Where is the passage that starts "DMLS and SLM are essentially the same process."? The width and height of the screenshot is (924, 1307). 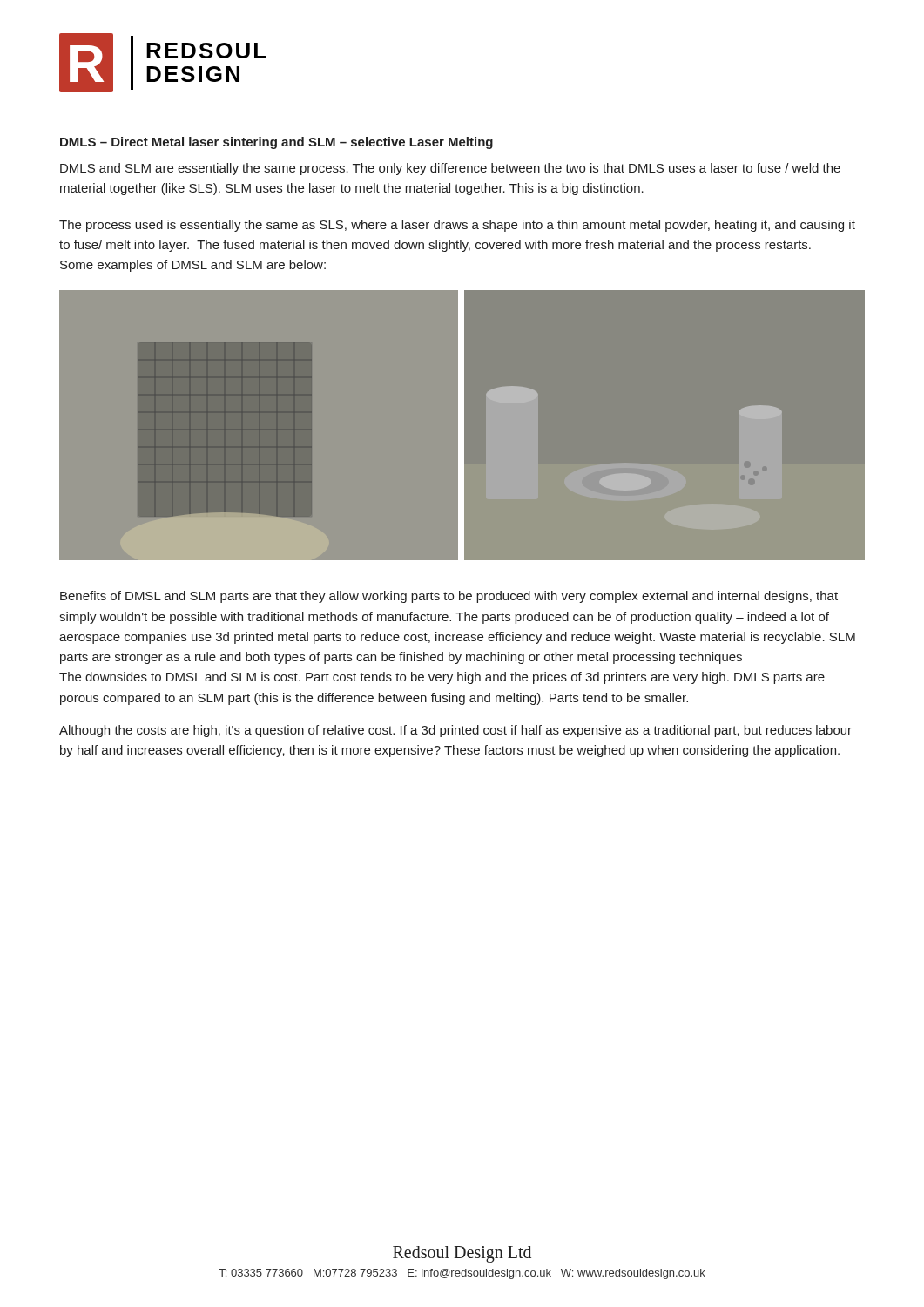tap(450, 178)
